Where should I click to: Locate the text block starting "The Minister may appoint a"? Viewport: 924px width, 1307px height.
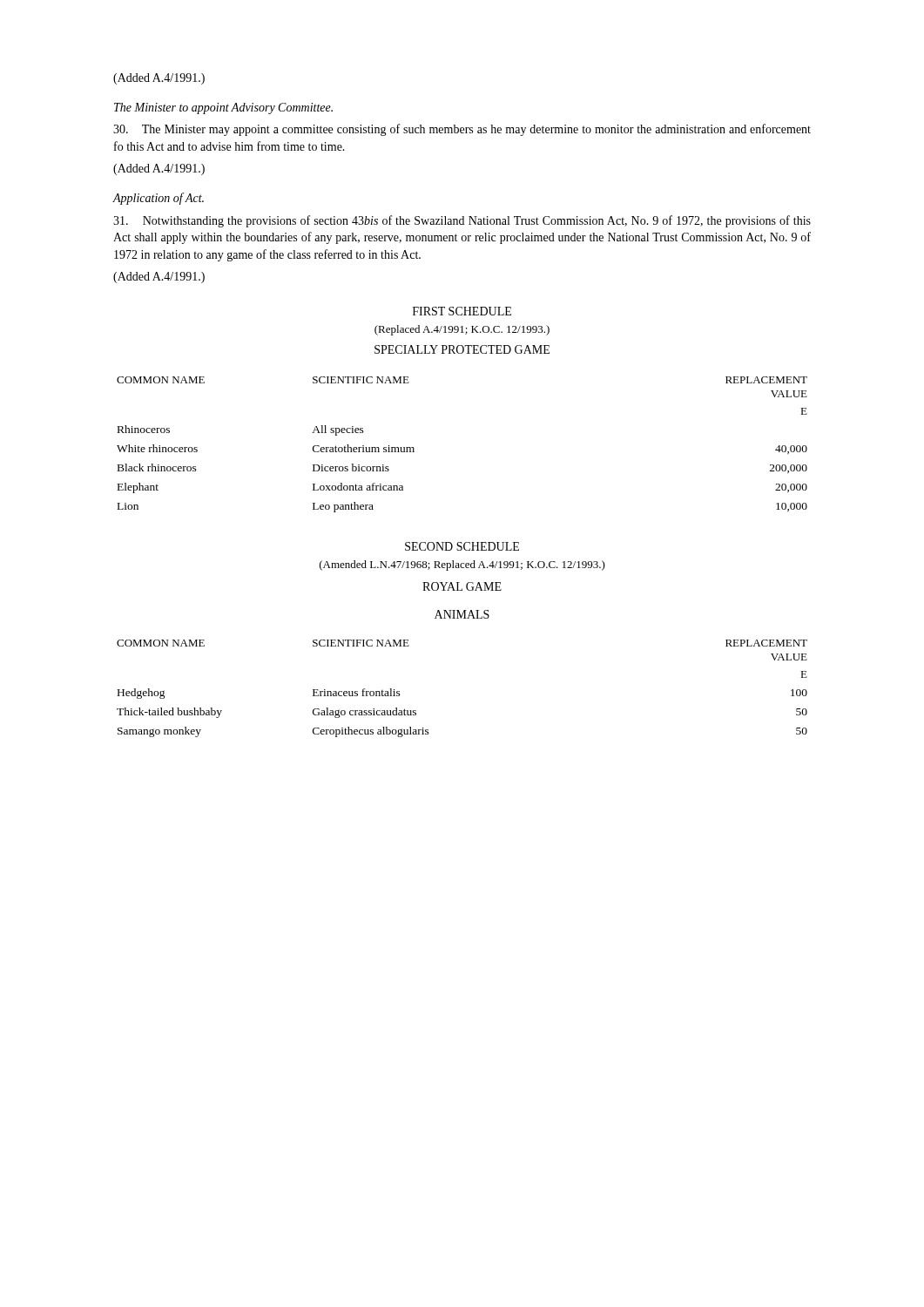[x=462, y=138]
